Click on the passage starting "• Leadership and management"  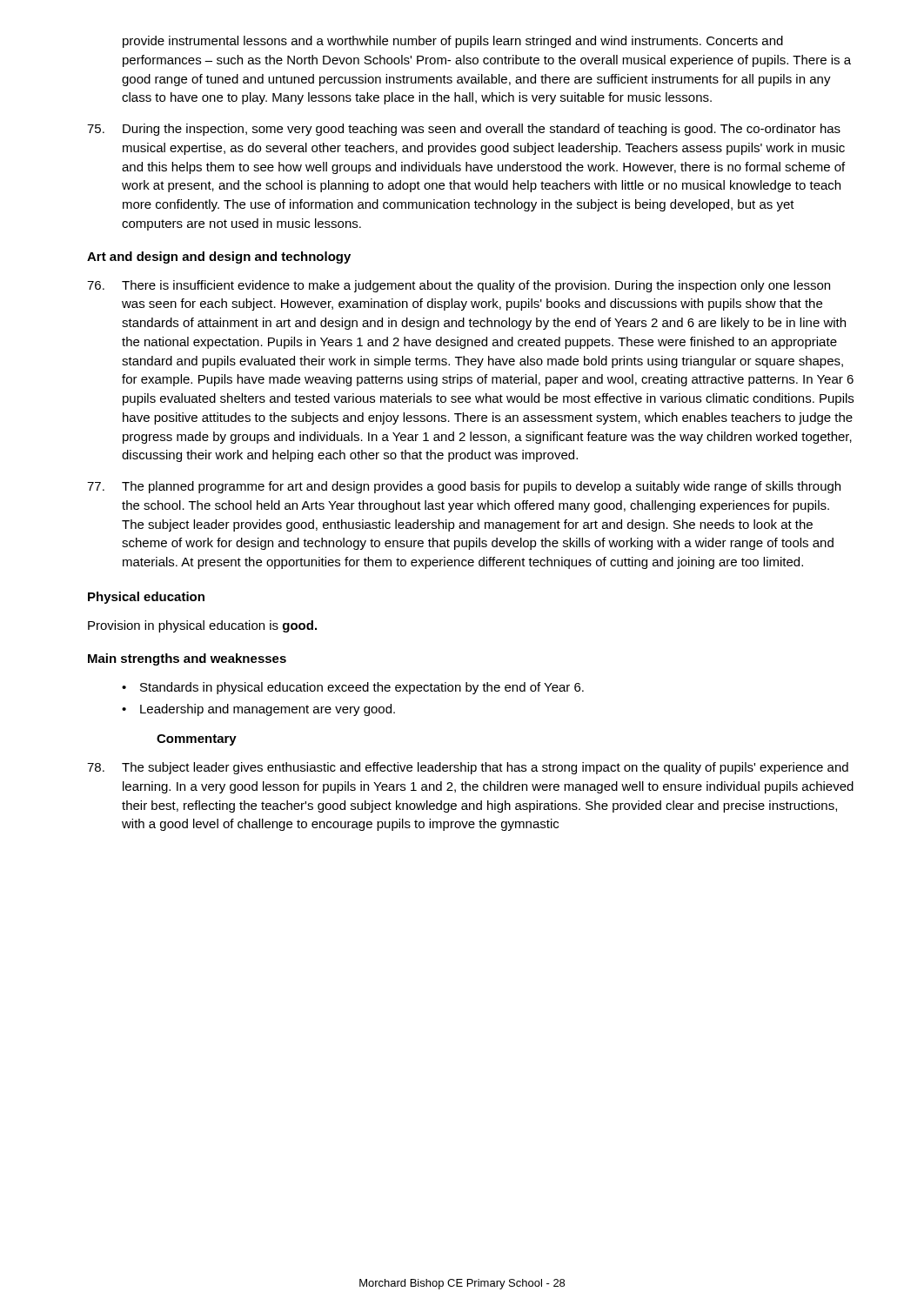click(x=259, y=709)
